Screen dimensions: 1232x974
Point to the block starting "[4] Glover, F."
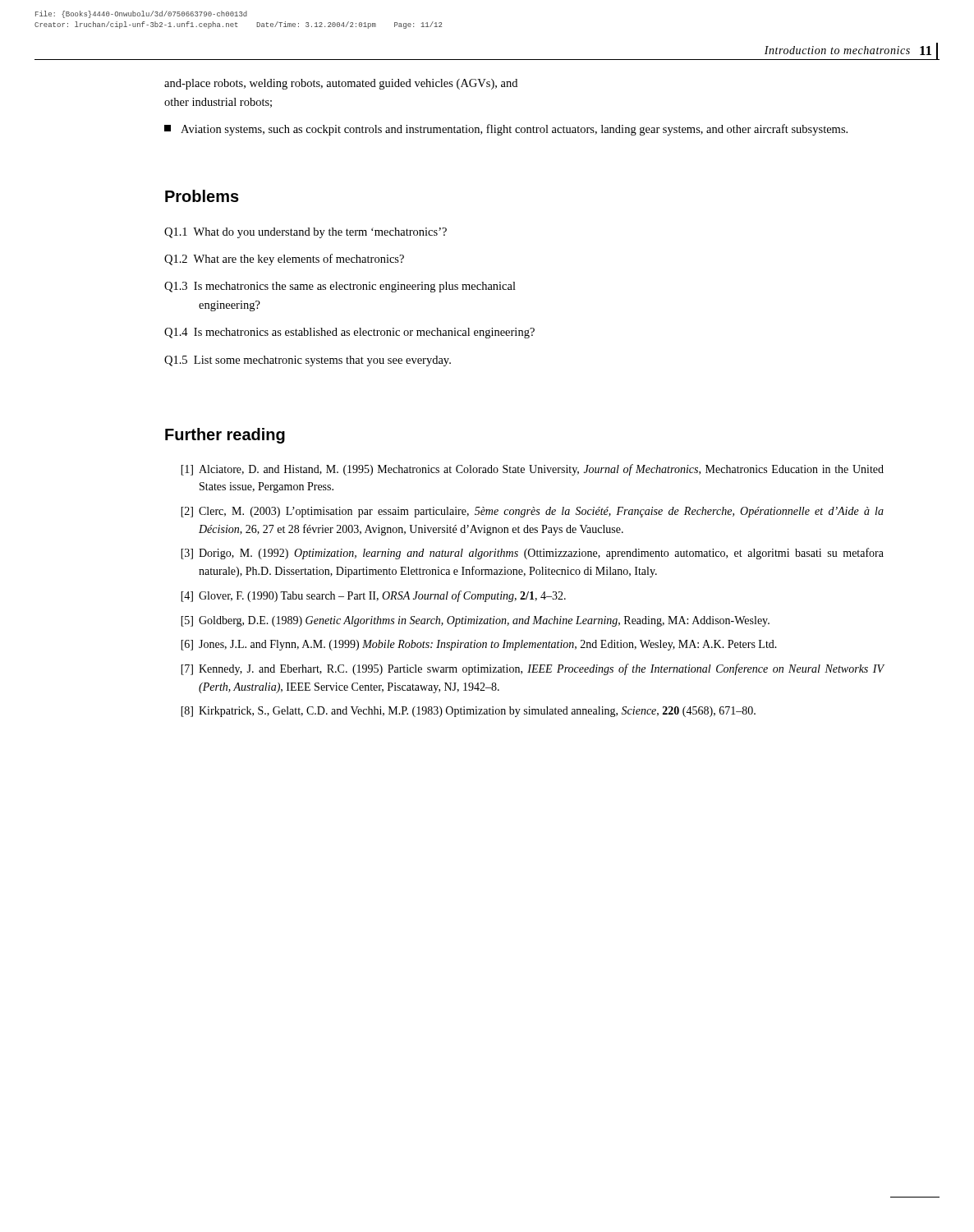pyautogui.click(x=524, y=596)
